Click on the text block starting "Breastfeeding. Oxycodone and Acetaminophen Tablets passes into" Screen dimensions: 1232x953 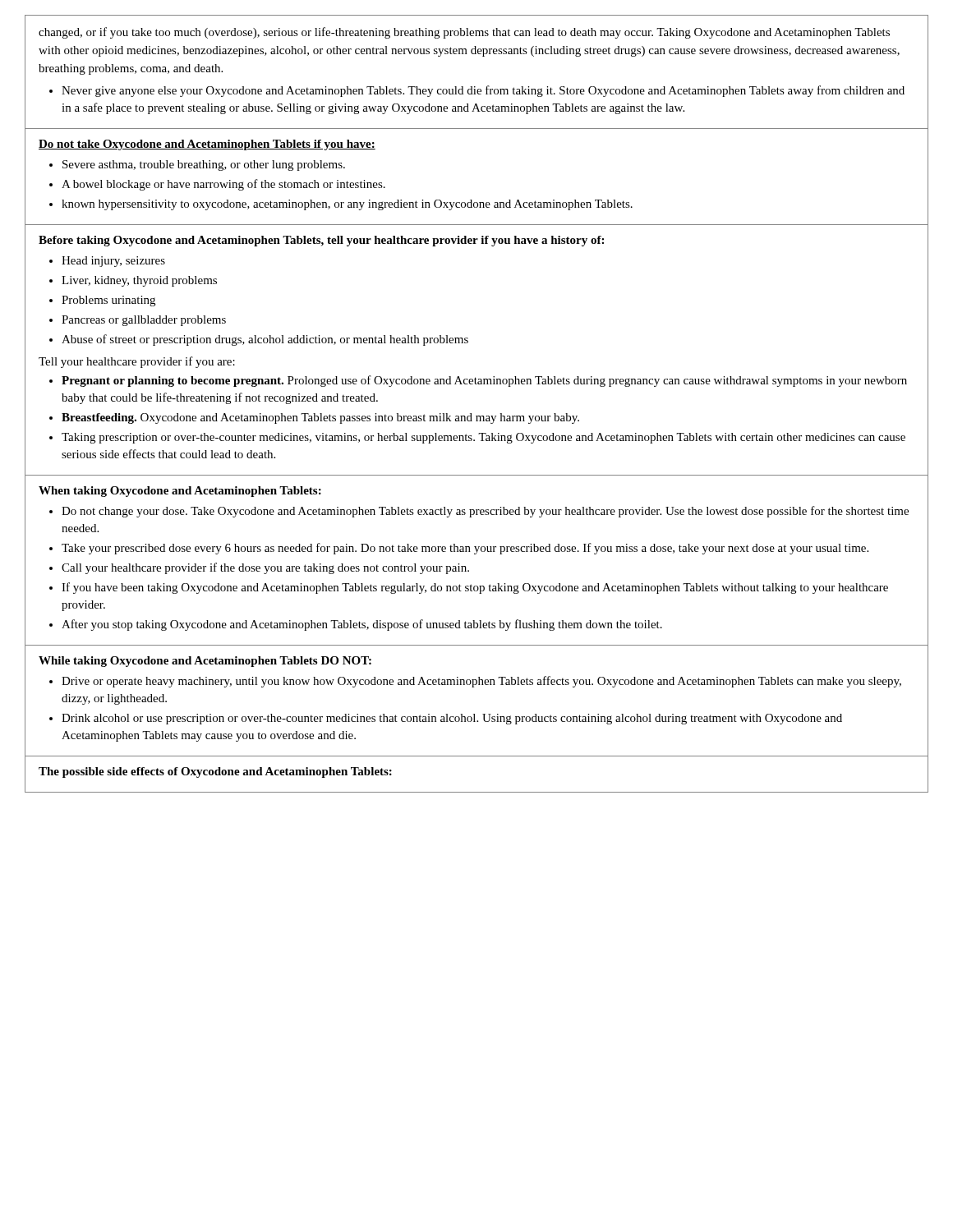[321, 417]
